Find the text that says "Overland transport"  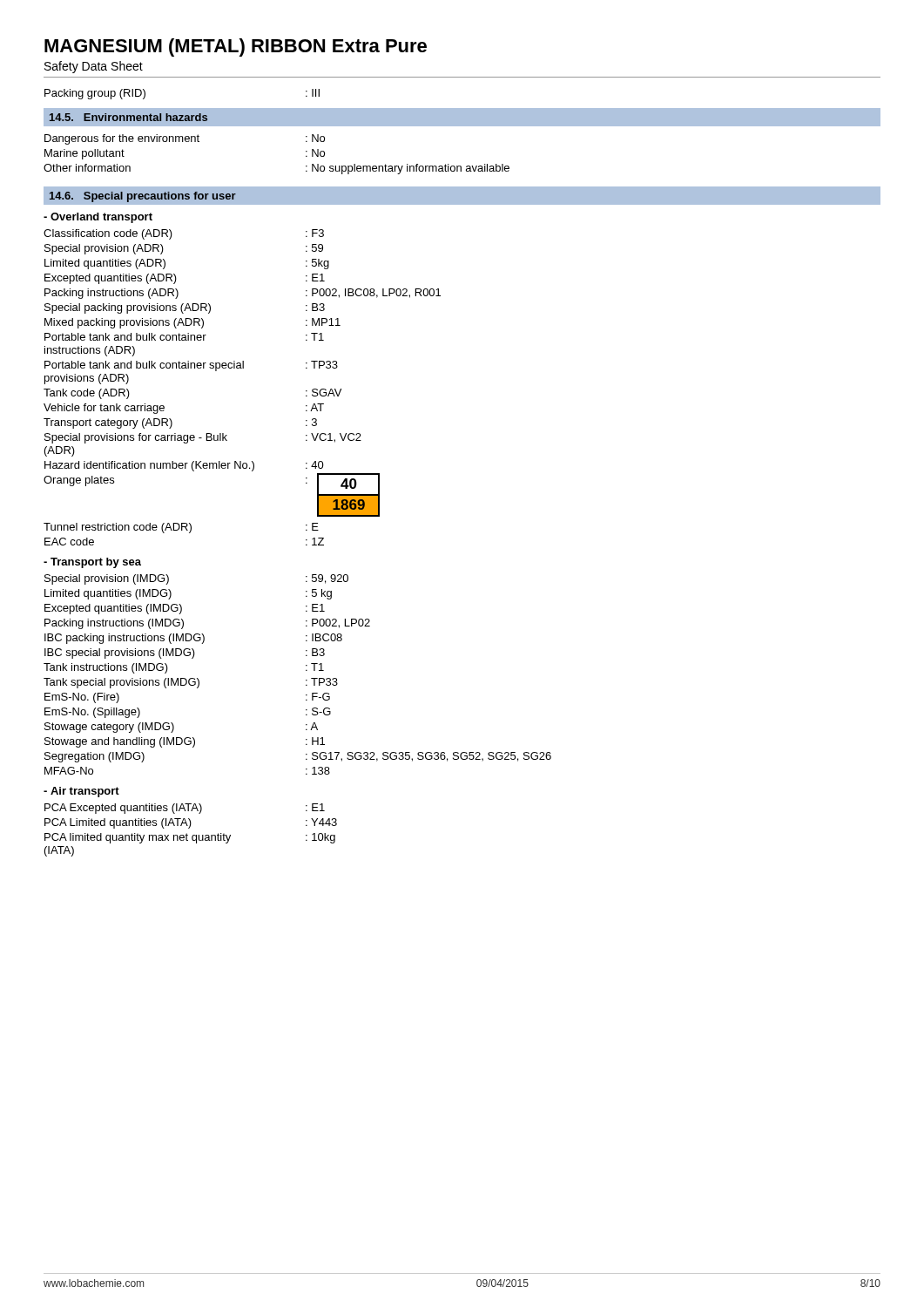coord(98,217)
